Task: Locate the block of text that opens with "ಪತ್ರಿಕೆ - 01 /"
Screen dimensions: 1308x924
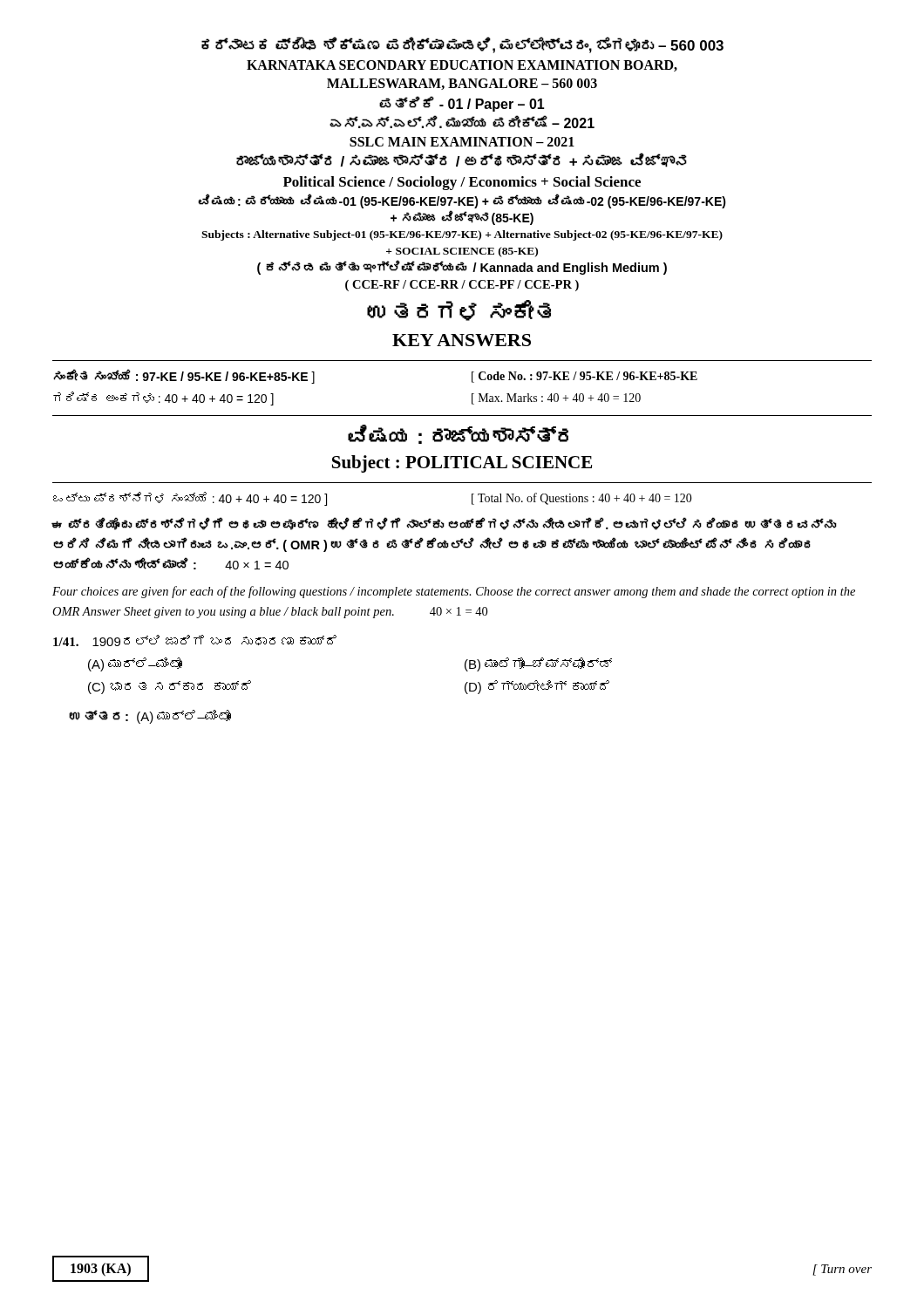Action: (x=462, y=105)
